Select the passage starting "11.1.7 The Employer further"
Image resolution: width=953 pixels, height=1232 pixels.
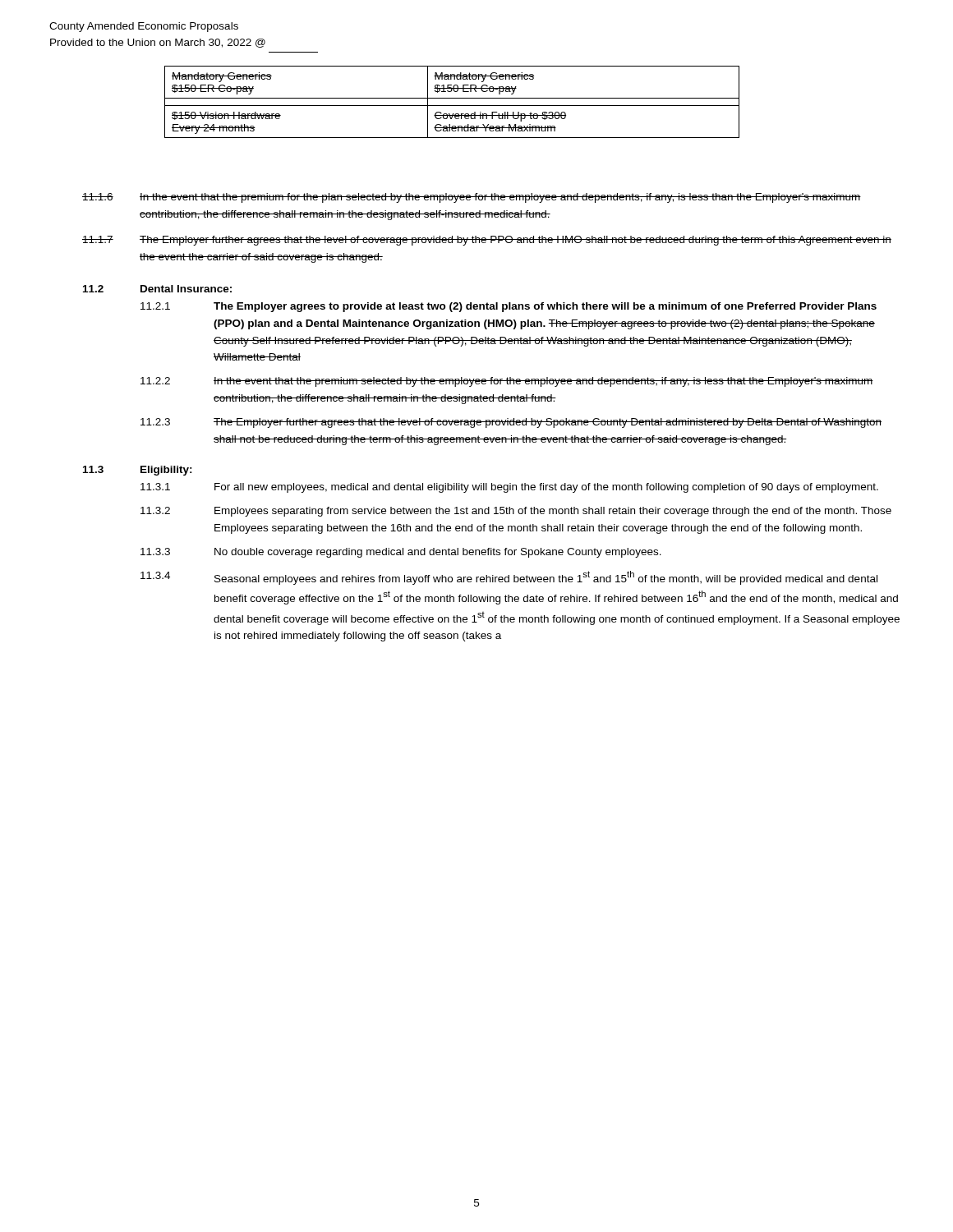click(x=493, y=249)
